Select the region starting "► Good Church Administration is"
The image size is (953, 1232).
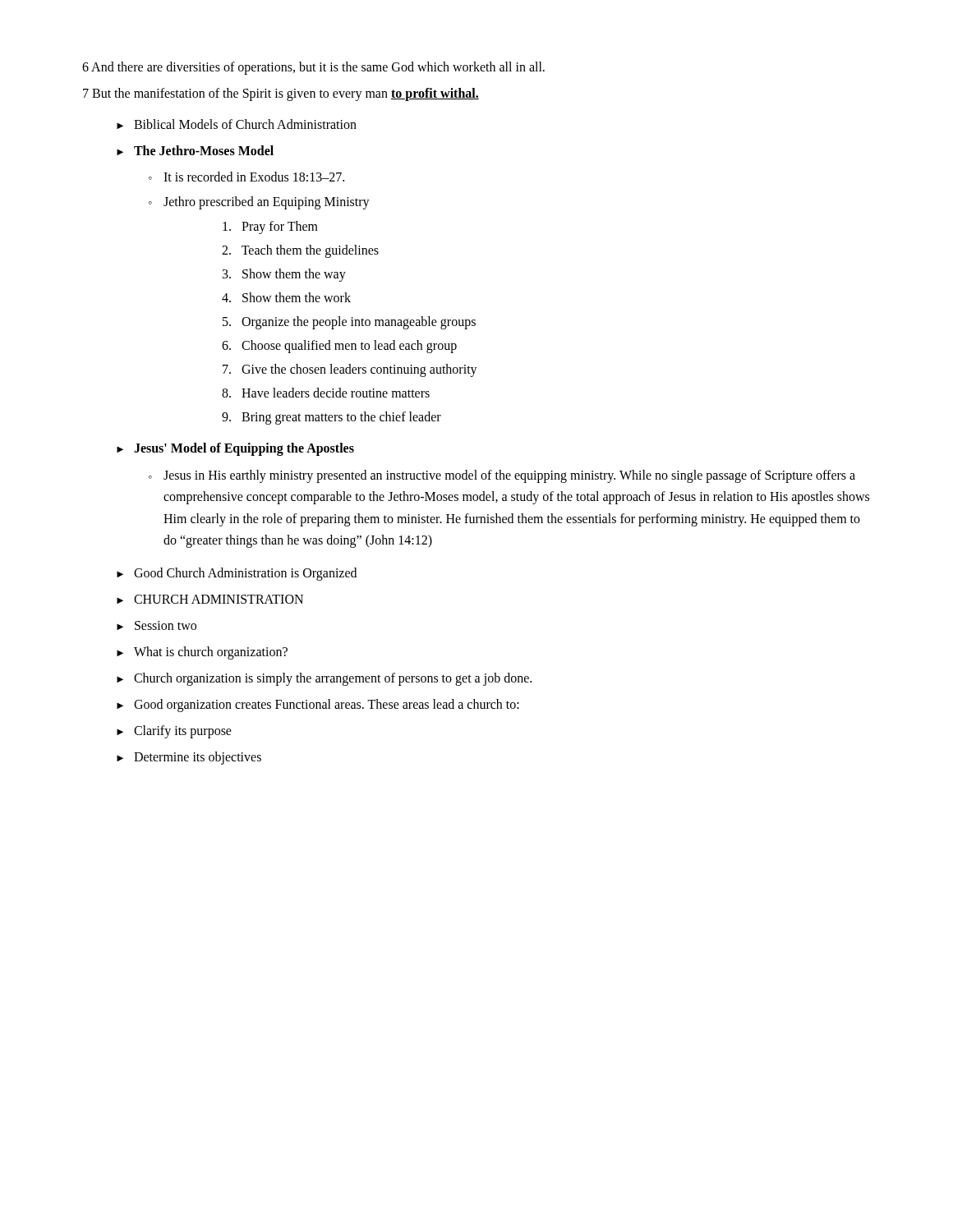click(236, 573)
